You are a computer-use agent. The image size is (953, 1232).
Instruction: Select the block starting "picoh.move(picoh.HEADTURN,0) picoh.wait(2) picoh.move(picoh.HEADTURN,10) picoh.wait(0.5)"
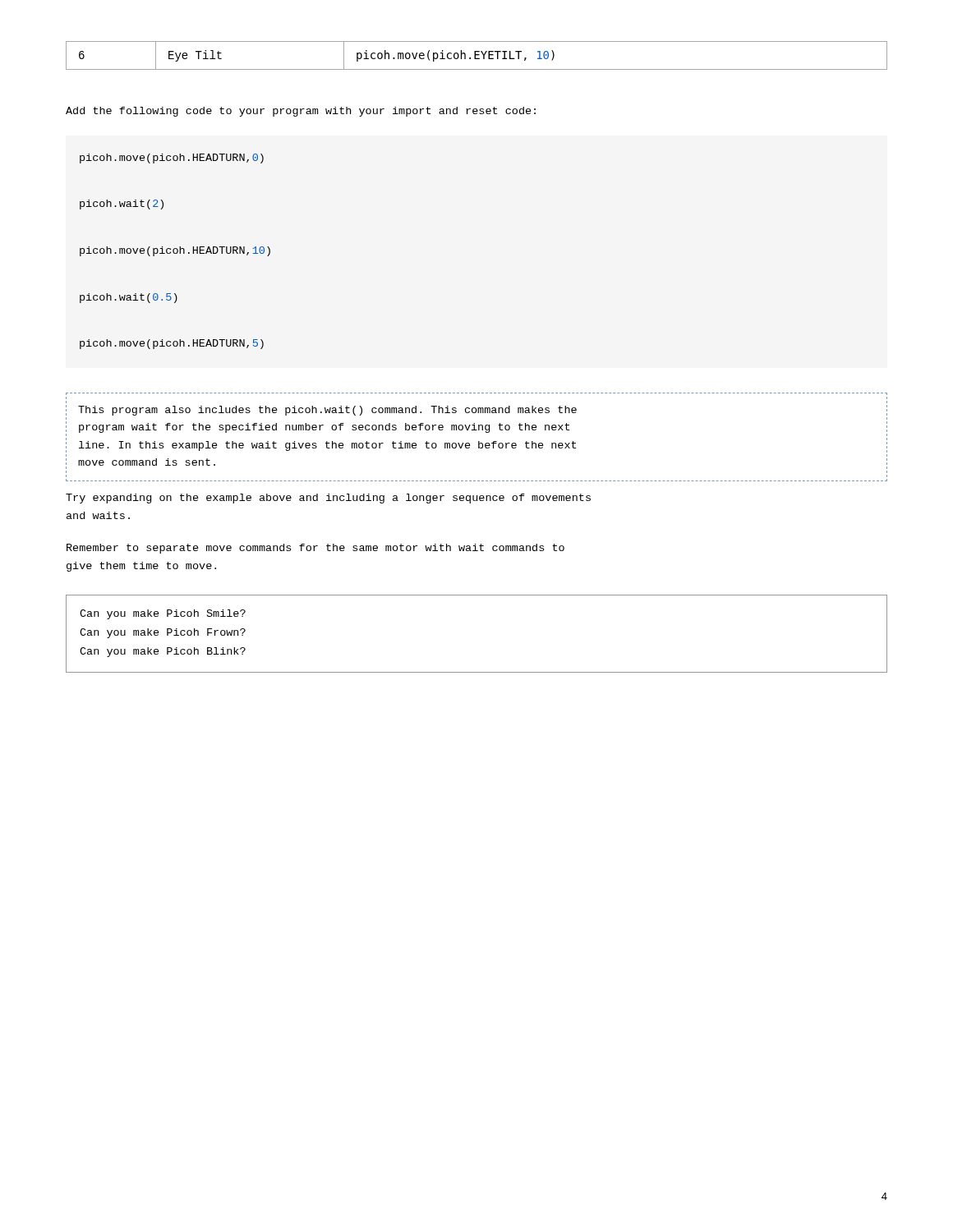pyautogui.click(x=175, y=251)
